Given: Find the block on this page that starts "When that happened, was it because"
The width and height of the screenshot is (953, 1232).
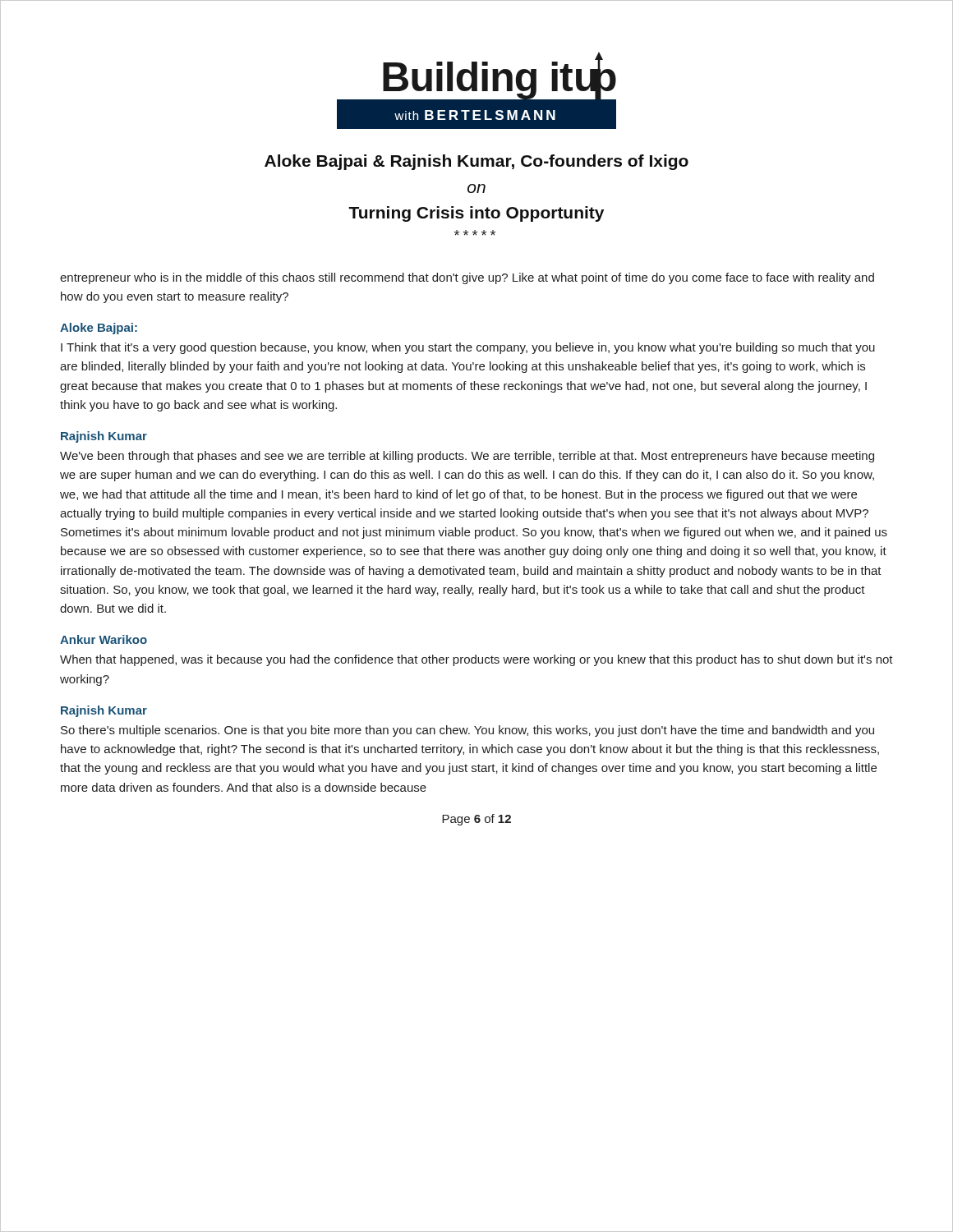Looking at the screenshot, I should point(476,669).
